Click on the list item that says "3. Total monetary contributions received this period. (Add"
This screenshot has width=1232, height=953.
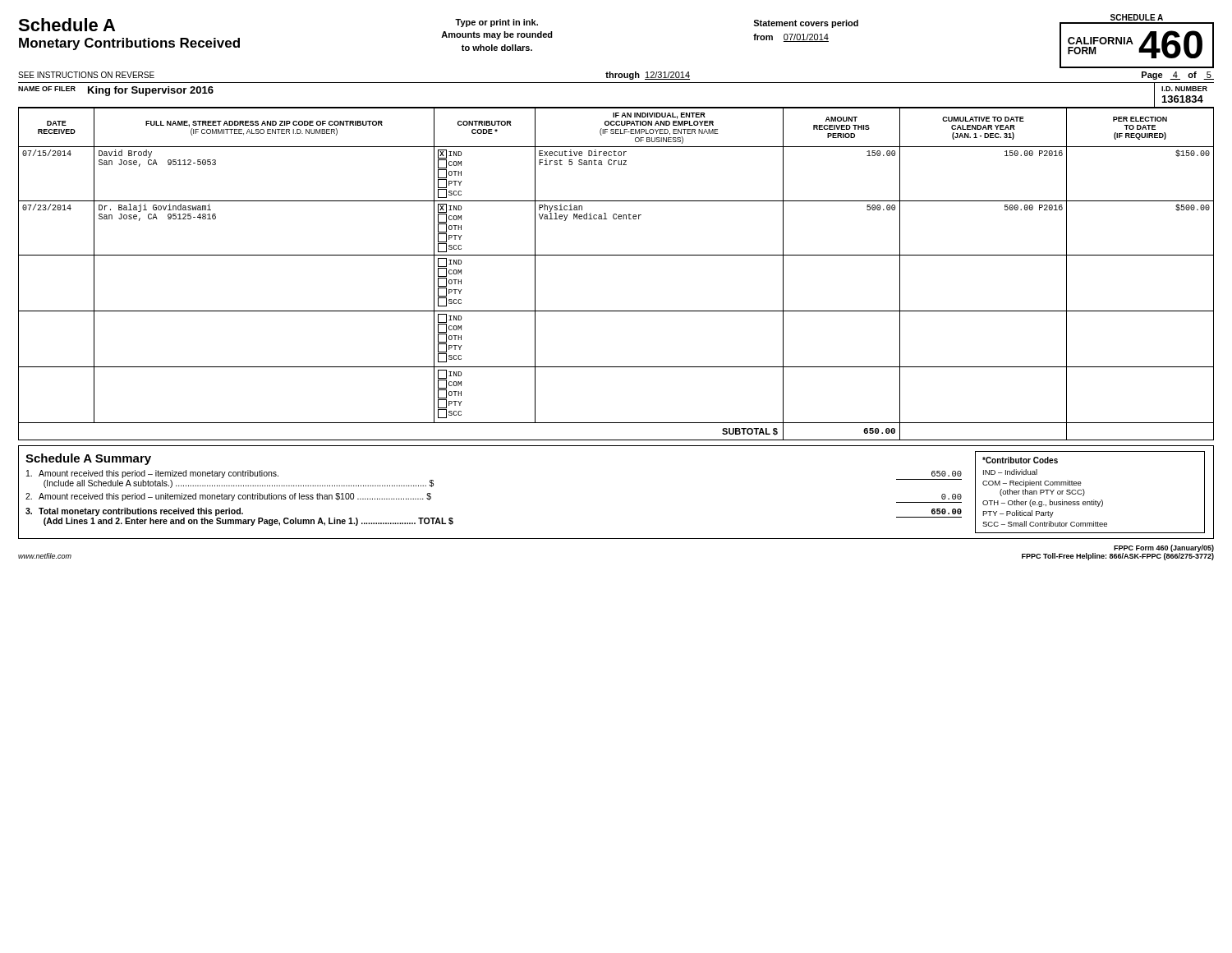[x=235, y=520]
